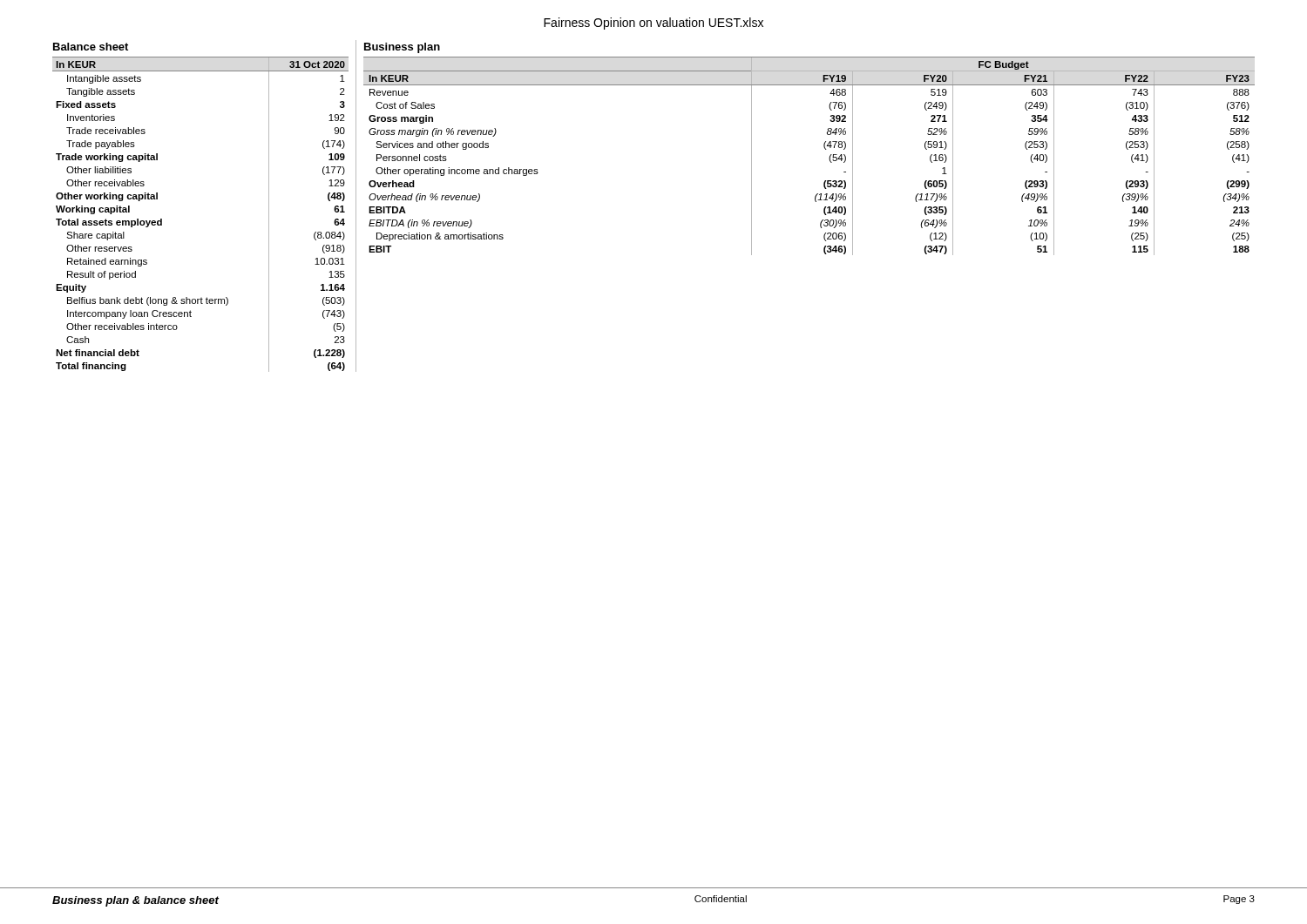The height and width of the screenshot is (924, 1307).
Task: Point to the passage starting "Balance sheet"
Action: 90,47
